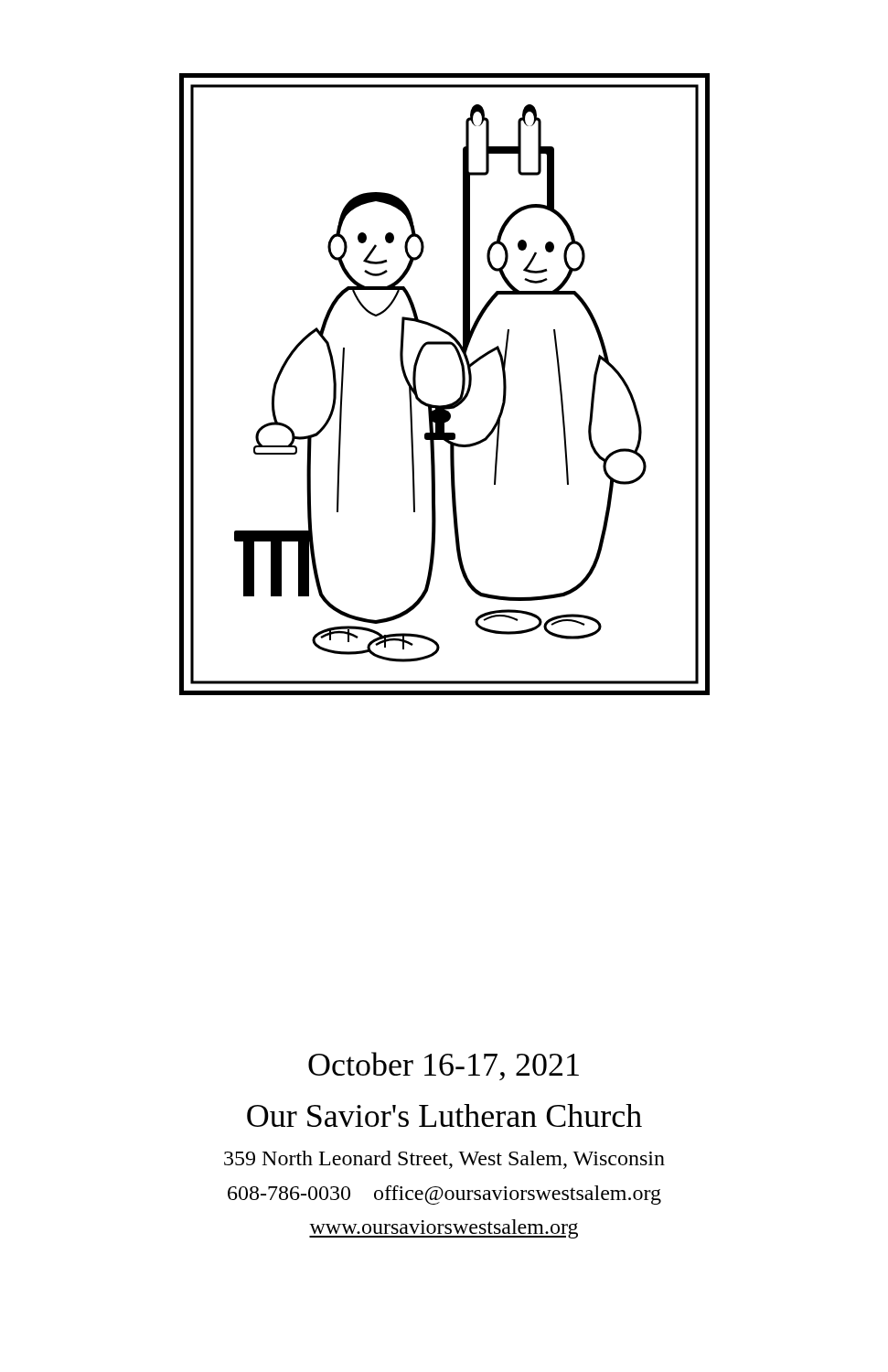Locate the text starting "October 16-17, 2021 Our Savior's Lutheran Church"

[444, 1142]
